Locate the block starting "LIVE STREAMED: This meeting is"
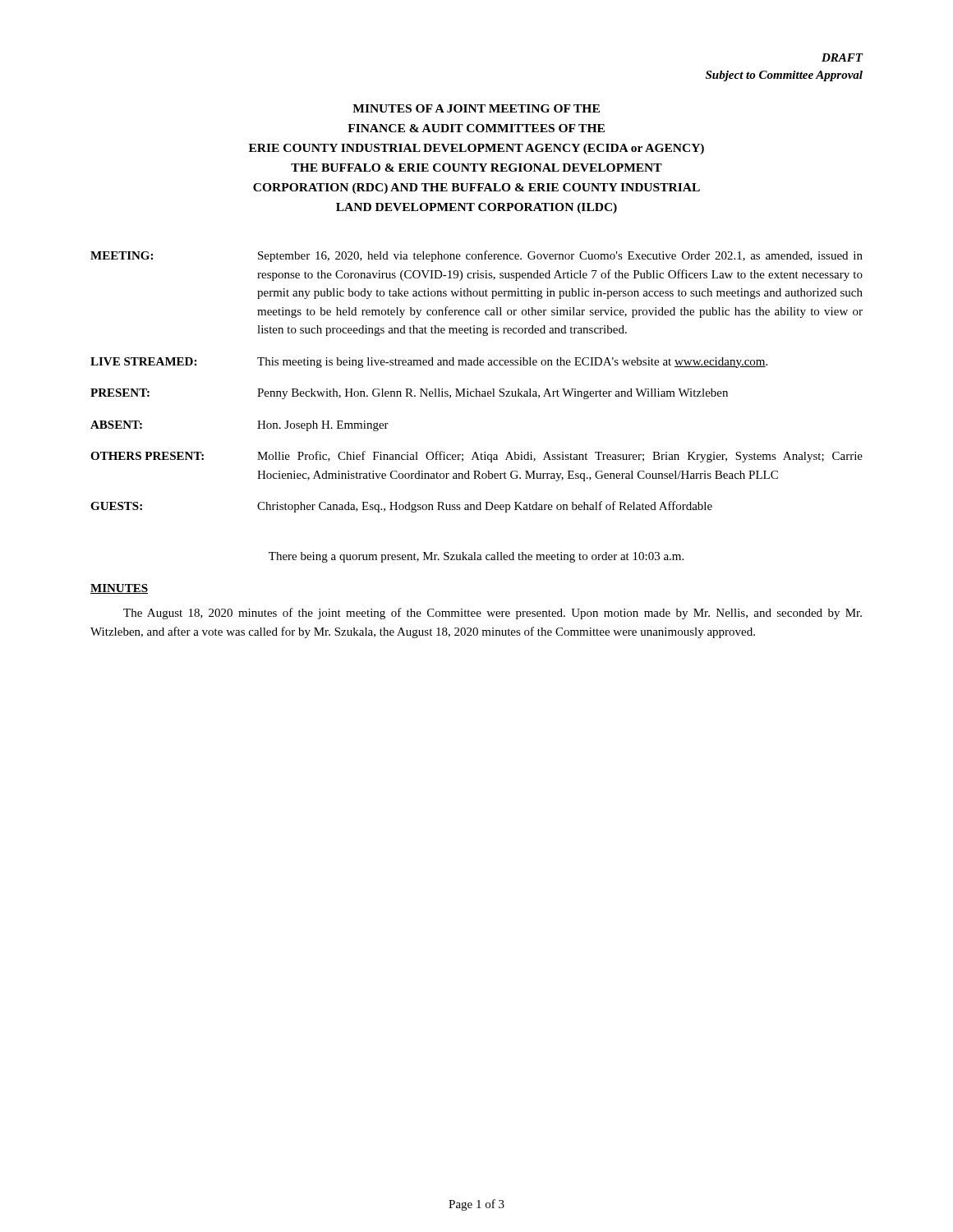Viewport: 953px width, 1232px height. click(476, 363)
